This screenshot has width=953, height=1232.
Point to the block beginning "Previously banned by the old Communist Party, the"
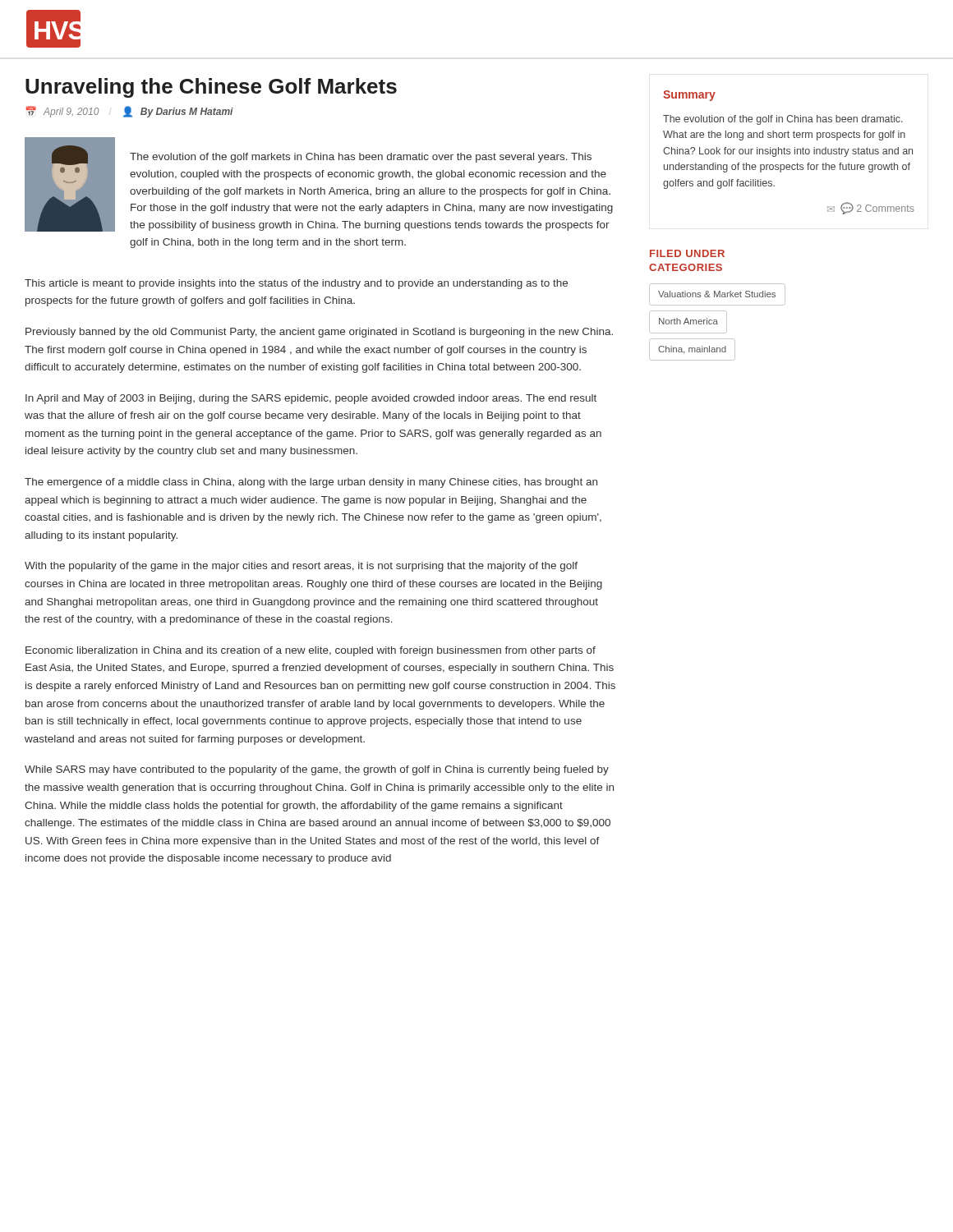[x=320, y=349]
